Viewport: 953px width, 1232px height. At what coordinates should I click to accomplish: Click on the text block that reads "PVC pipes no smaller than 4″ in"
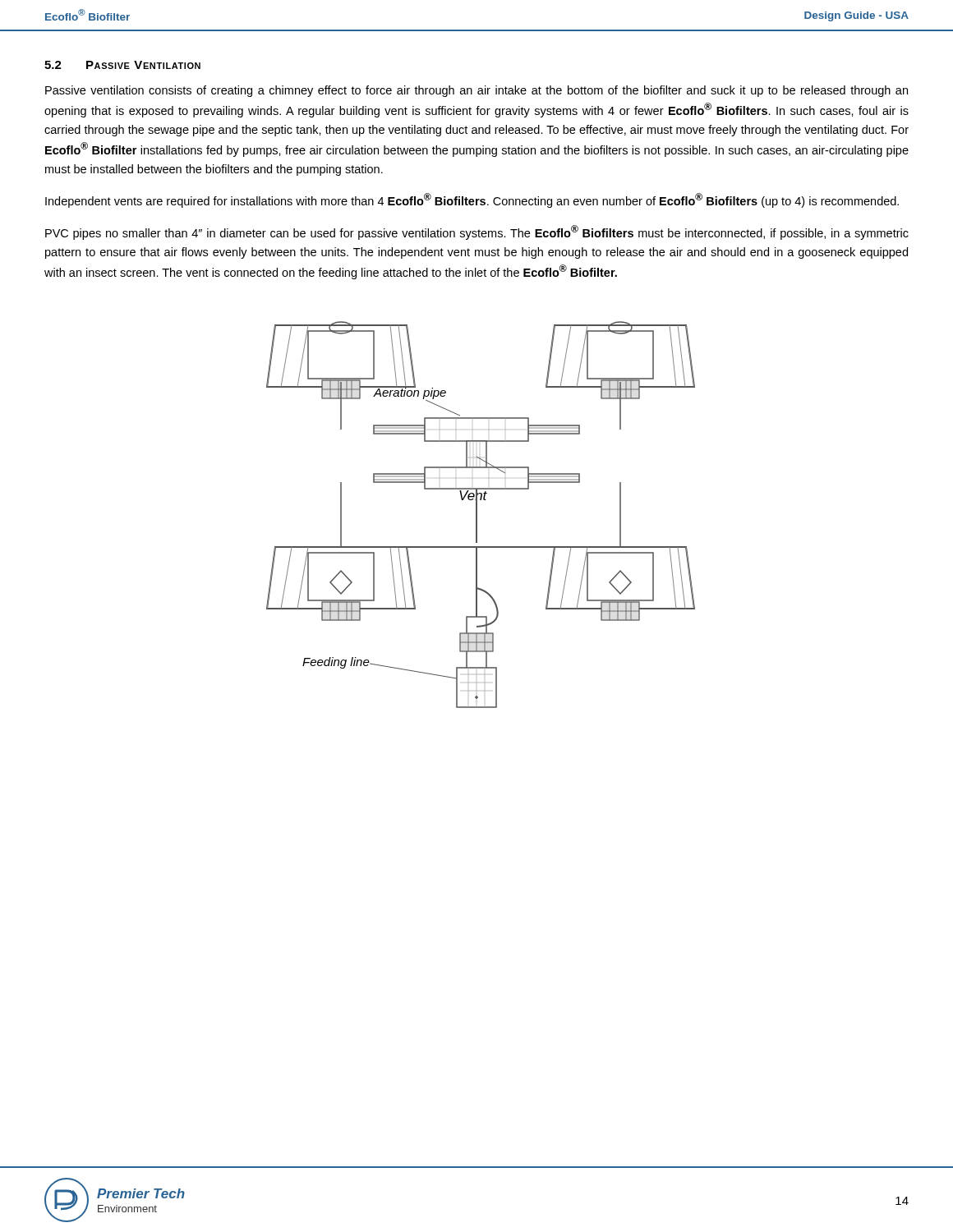[x=476, y=251]
